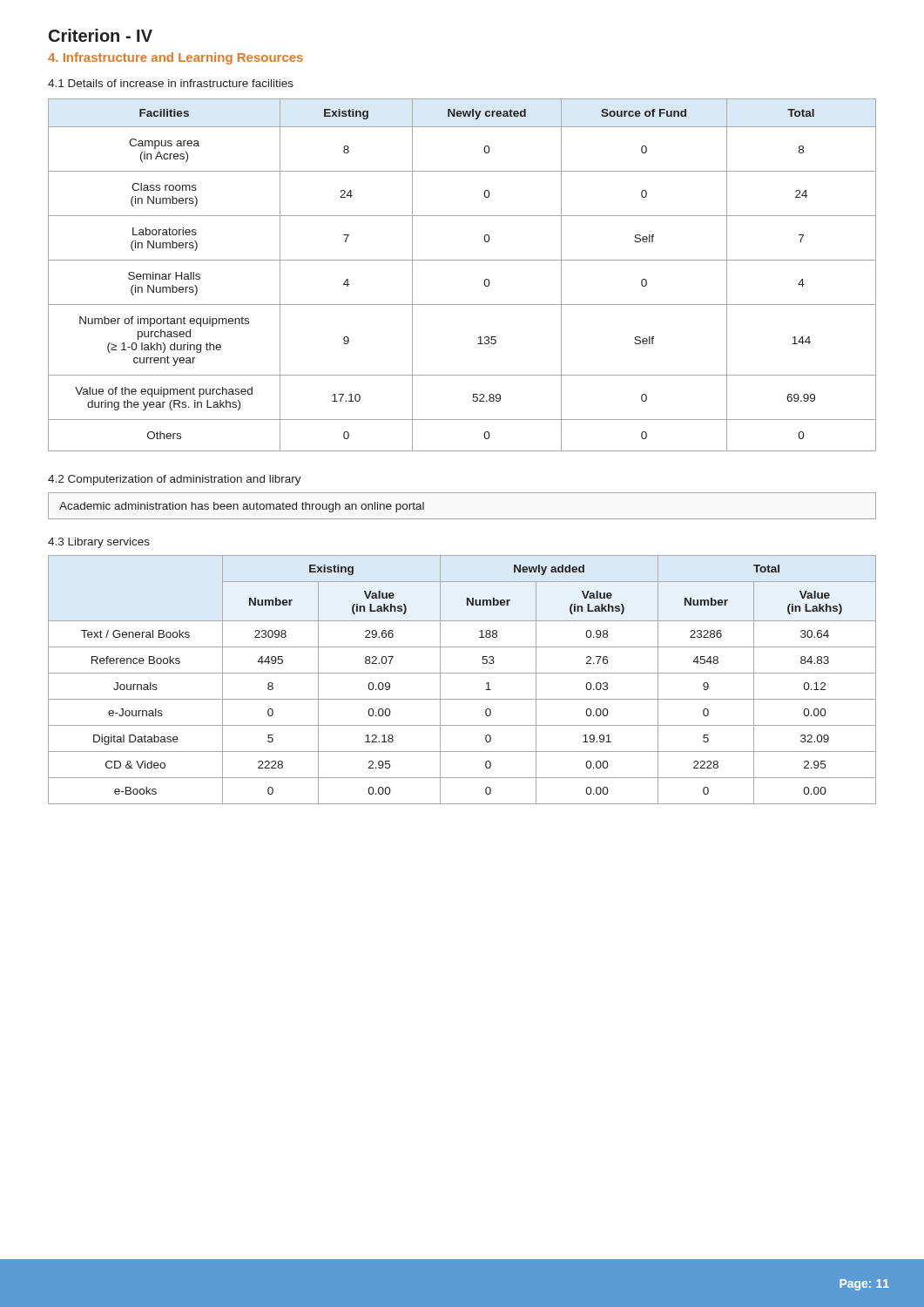Locate the text that reads "2 Computerization of administration and library"
This screenshot has height=1307, width=924.
[x=174, y=479]
